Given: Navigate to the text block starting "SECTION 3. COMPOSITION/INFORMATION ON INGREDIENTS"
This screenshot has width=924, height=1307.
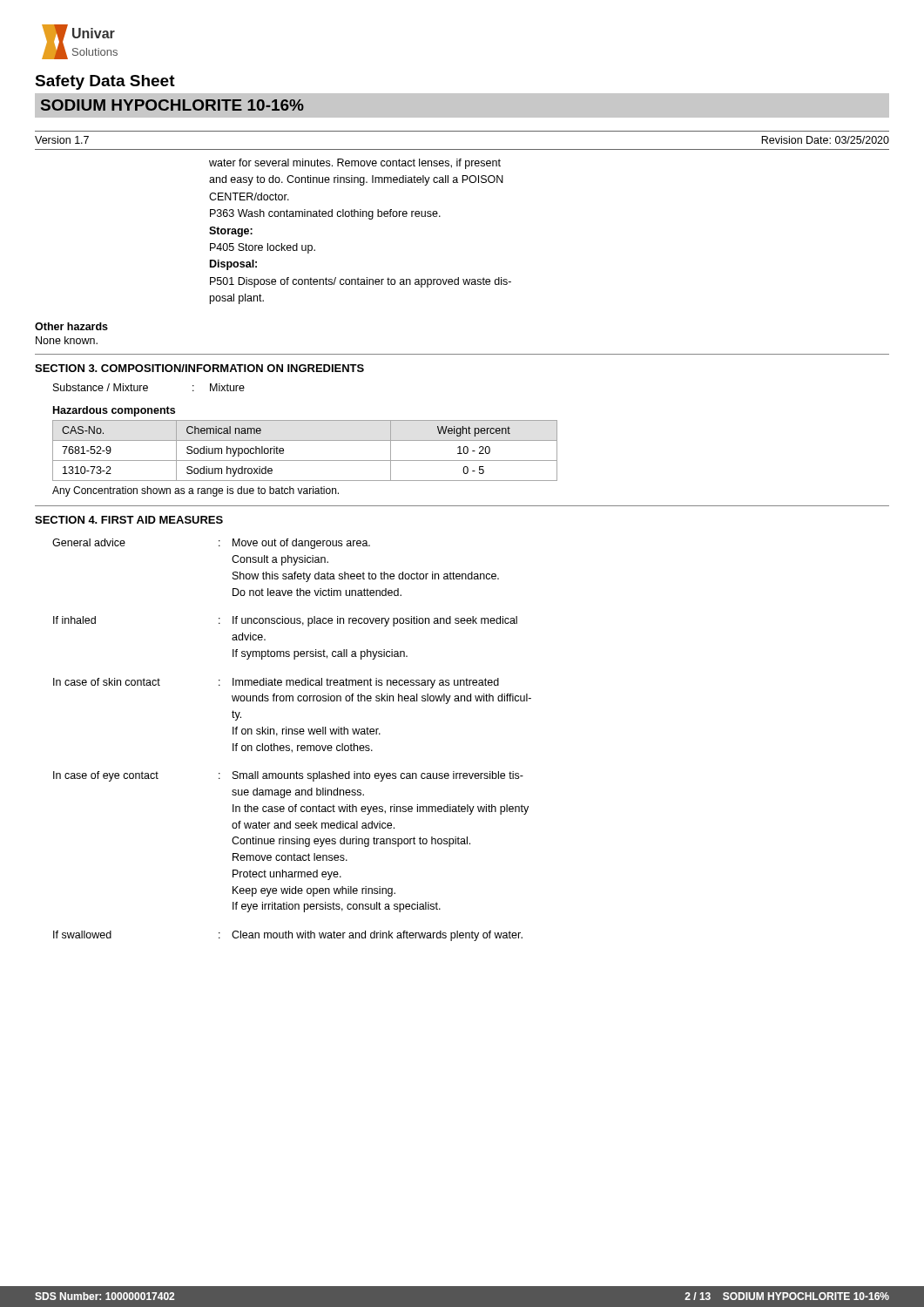Looking at the screenshot, I should click(200, 368).
